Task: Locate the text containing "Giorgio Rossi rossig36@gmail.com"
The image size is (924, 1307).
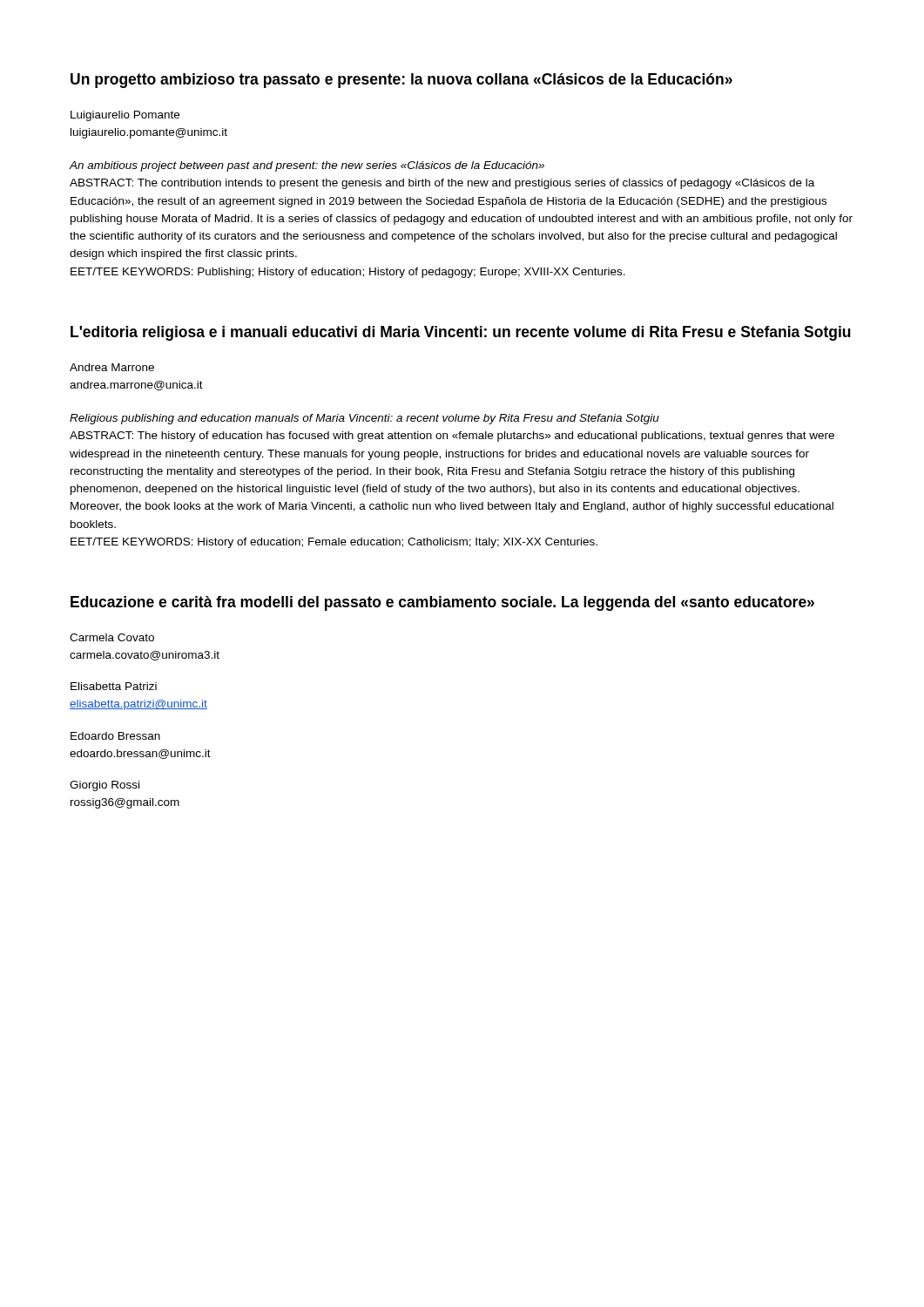Action: point(125,794)
